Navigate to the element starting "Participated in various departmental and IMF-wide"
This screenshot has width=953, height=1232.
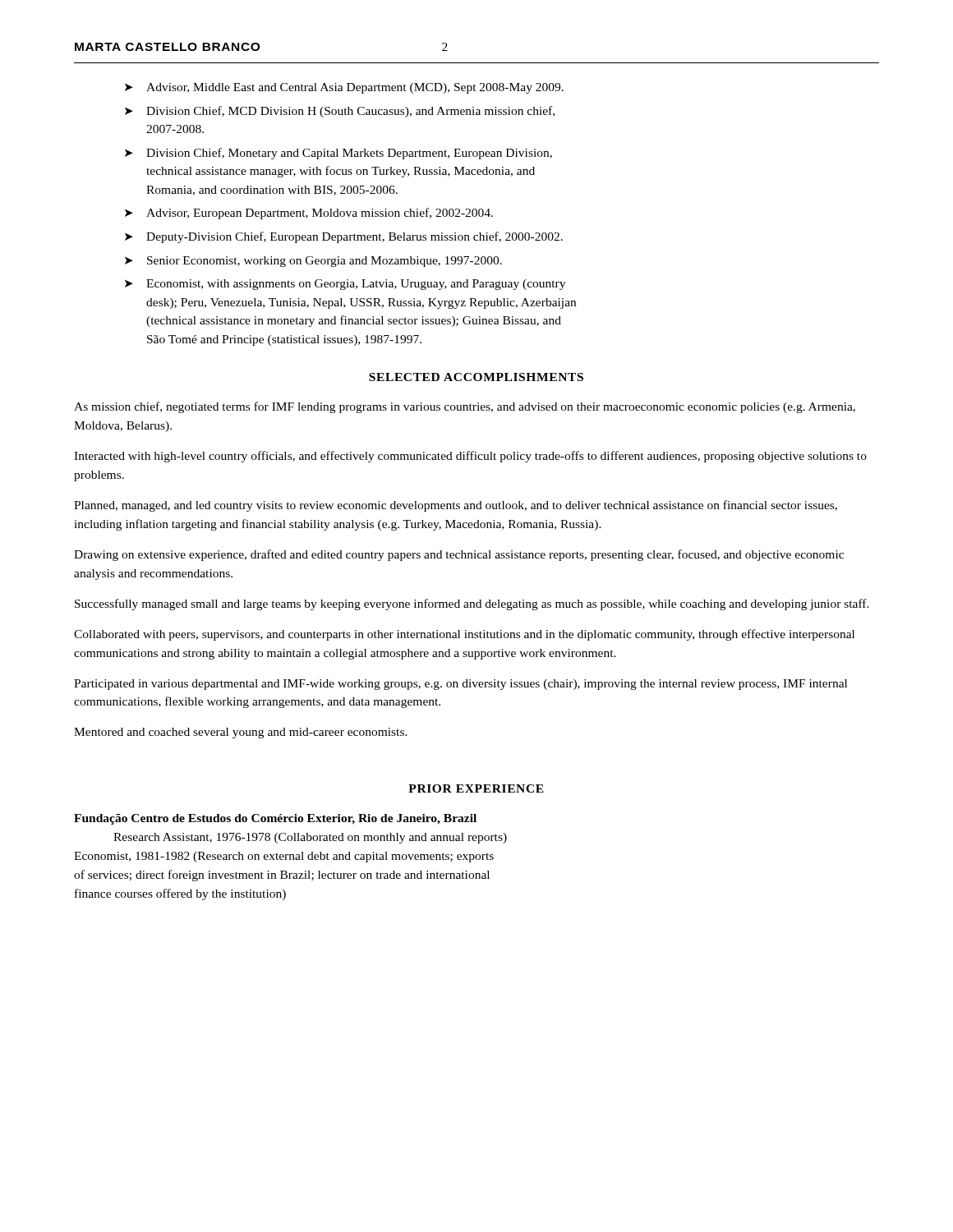point(461,692)
